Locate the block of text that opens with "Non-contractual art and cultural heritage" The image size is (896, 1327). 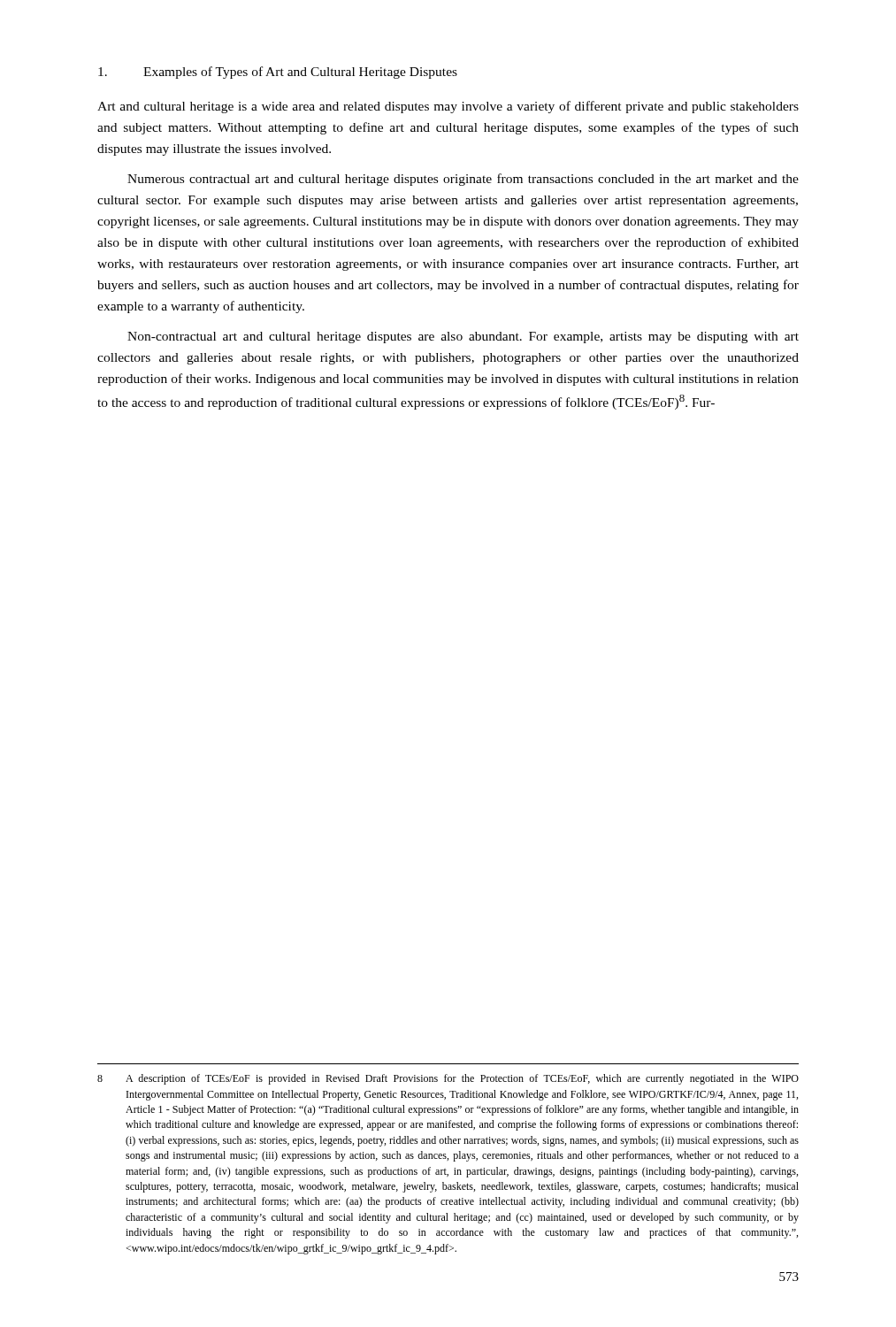pos(448,370)
